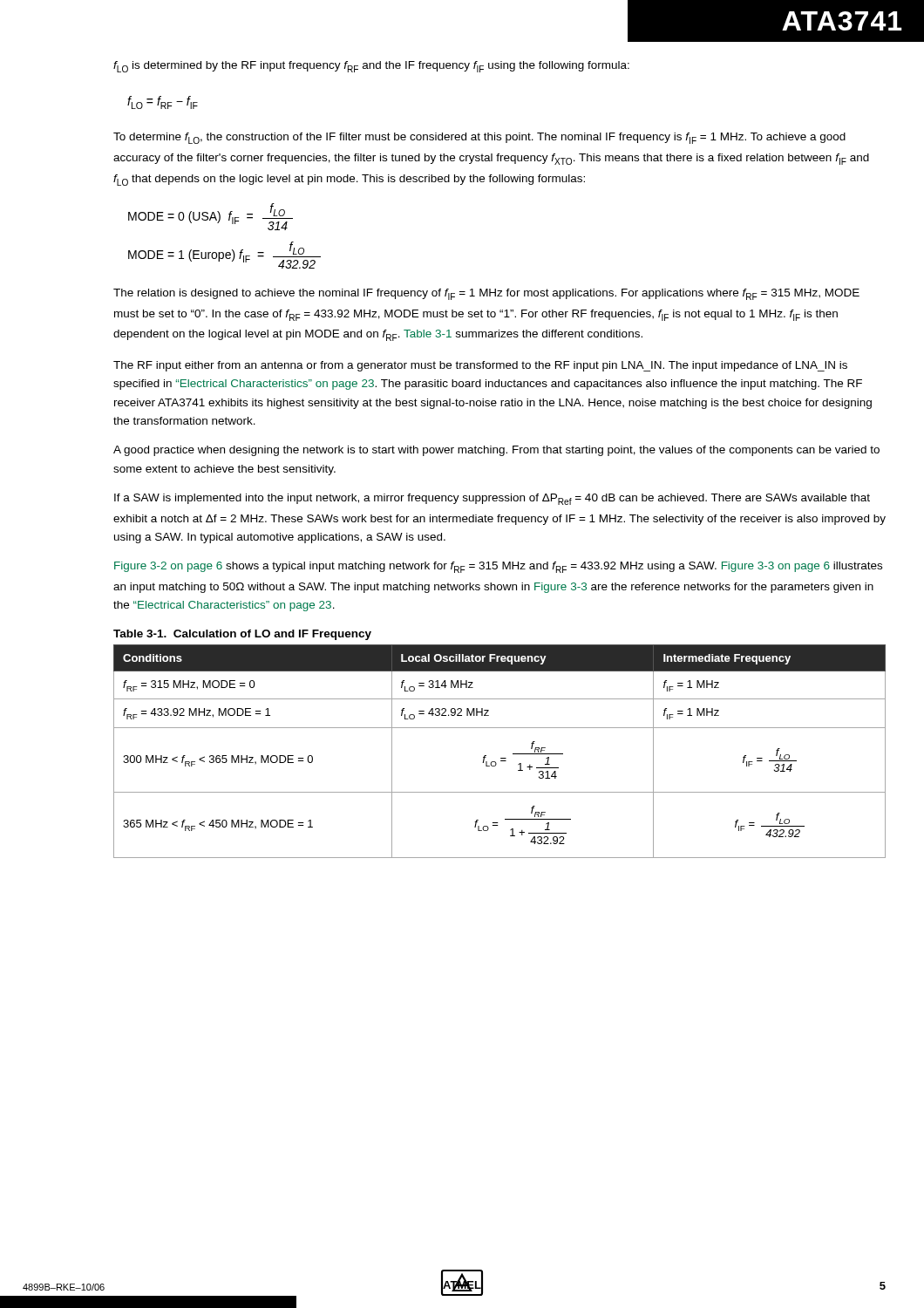The height and width of the screenshot is (1308, 924).
Task: Select the block starting "To determine fLO, the construction"
Action: coord(491,159)
